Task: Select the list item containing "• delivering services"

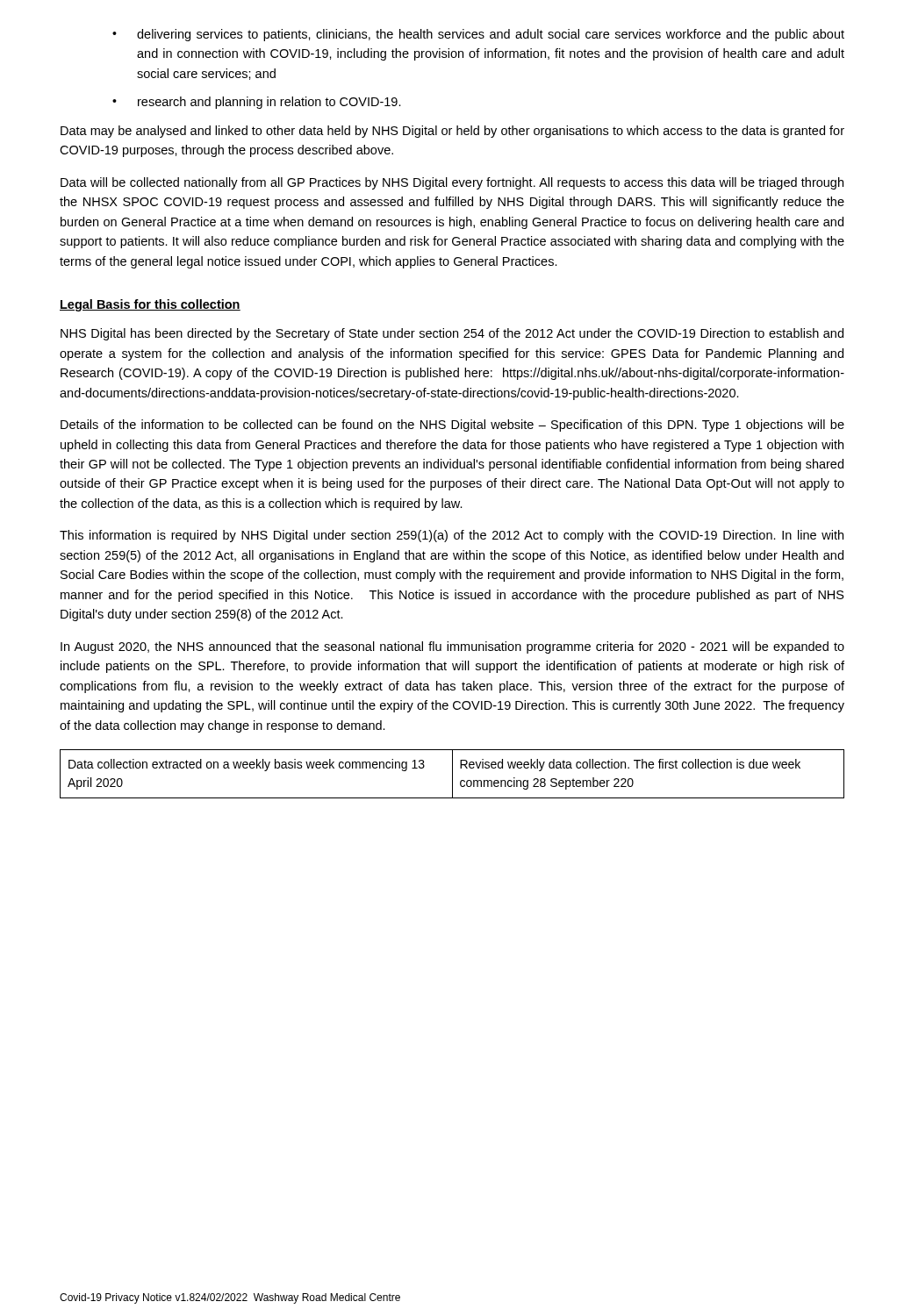Action: tap(478, 54)
